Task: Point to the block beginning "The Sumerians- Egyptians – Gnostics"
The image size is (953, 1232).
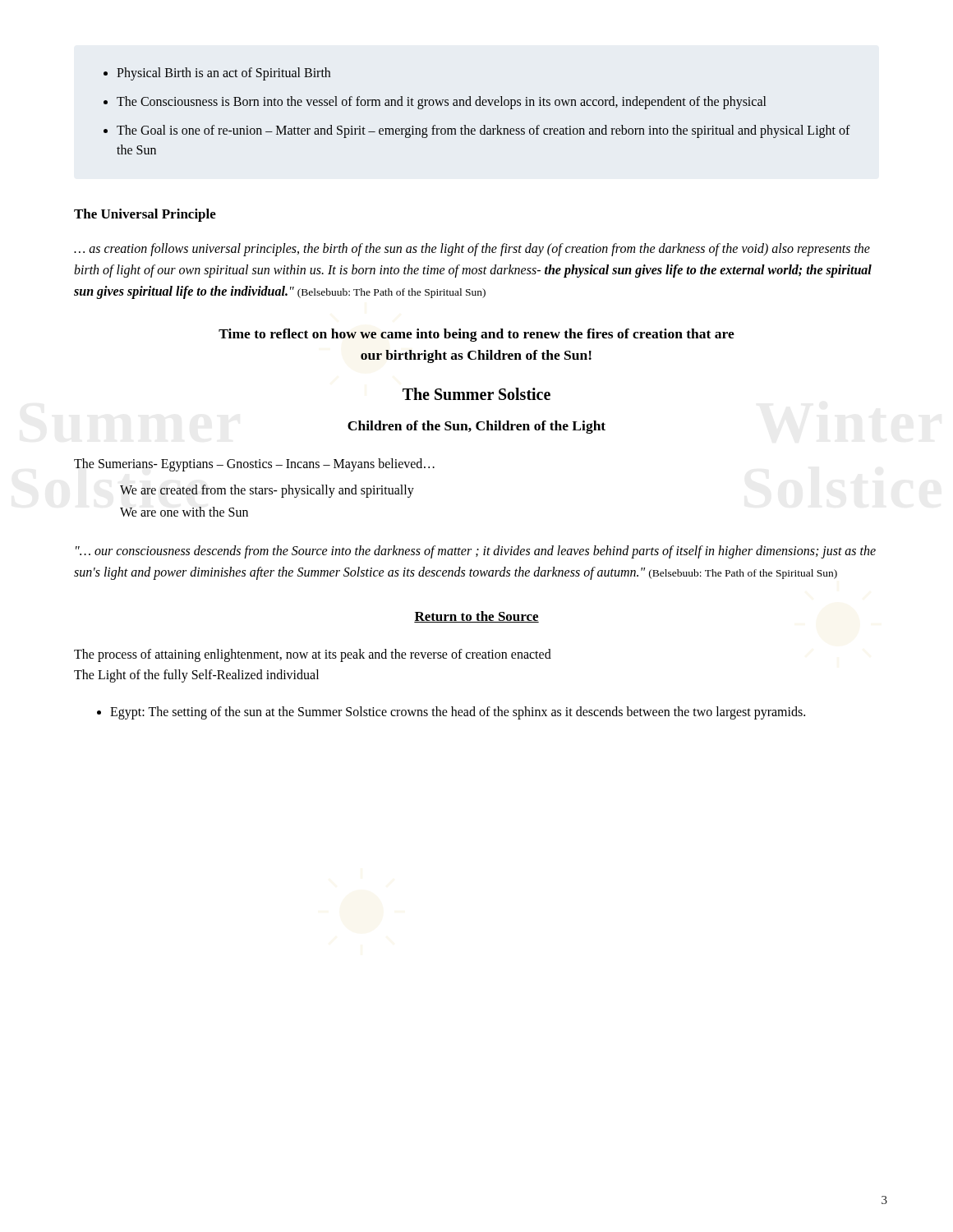Action: [x=255, y=463]
